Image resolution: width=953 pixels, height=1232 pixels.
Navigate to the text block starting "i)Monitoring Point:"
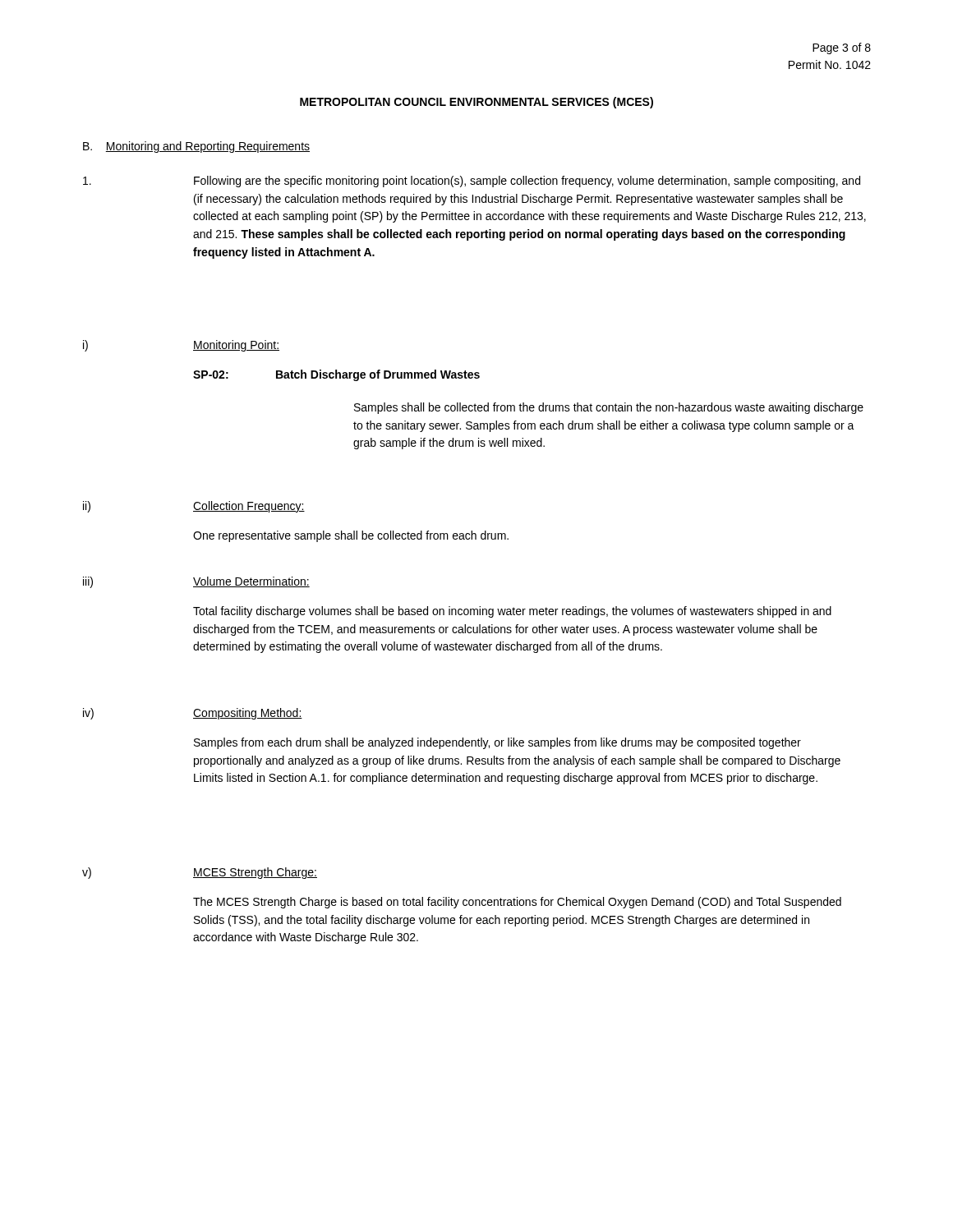coord(87,345)
